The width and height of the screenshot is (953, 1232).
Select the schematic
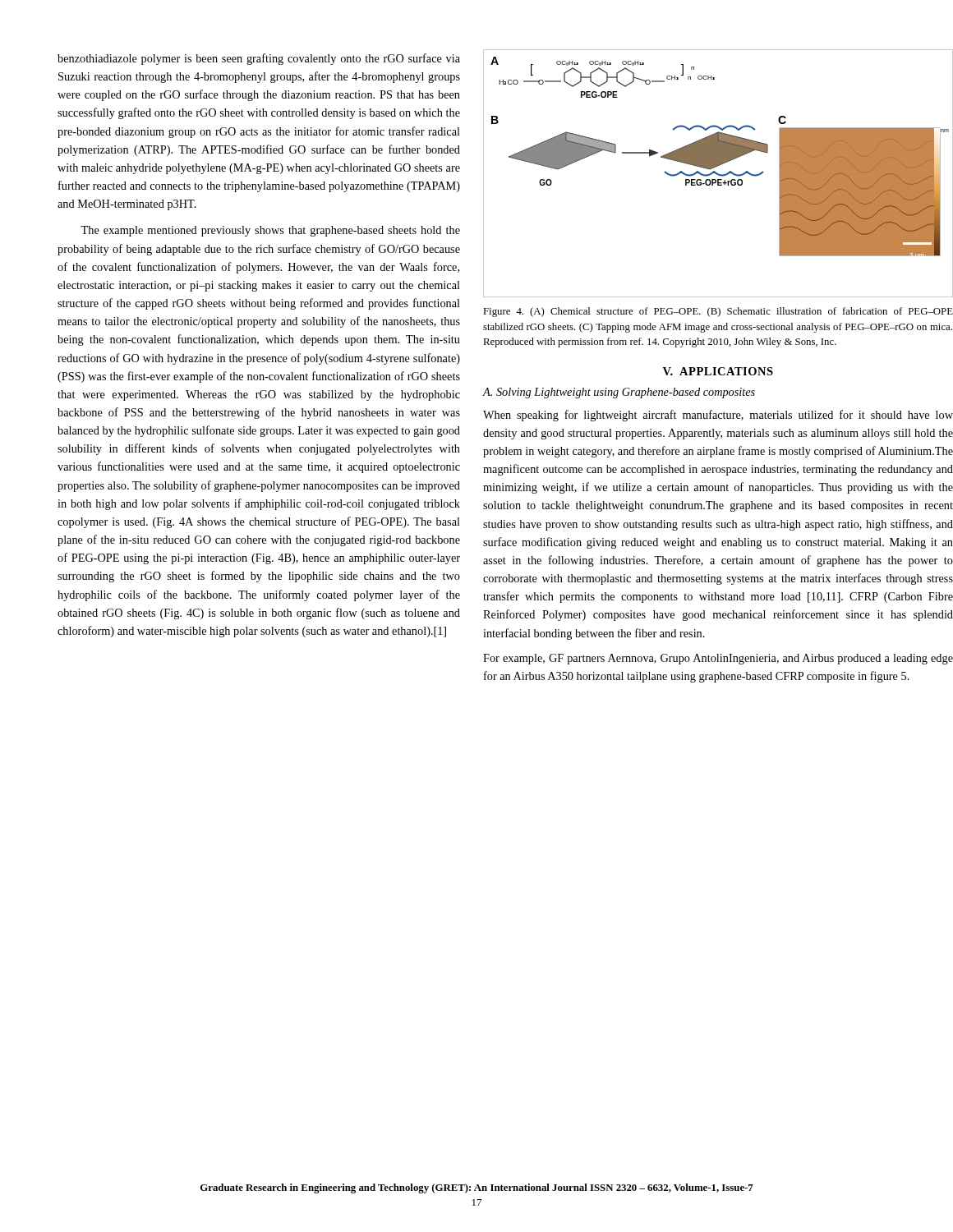tap(718, 173)
